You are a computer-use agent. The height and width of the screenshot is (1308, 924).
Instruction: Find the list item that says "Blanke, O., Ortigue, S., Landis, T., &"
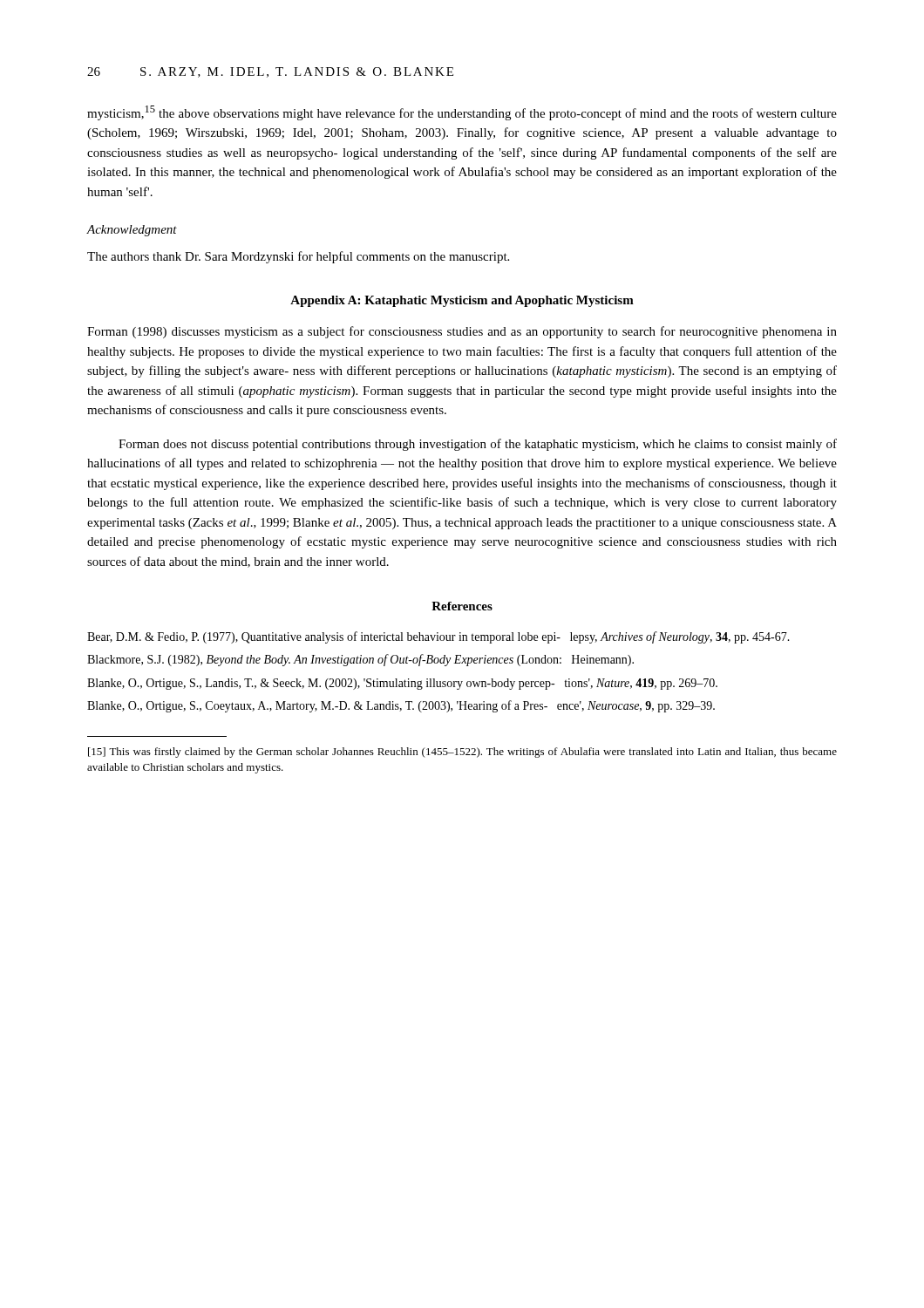[403, 683]
